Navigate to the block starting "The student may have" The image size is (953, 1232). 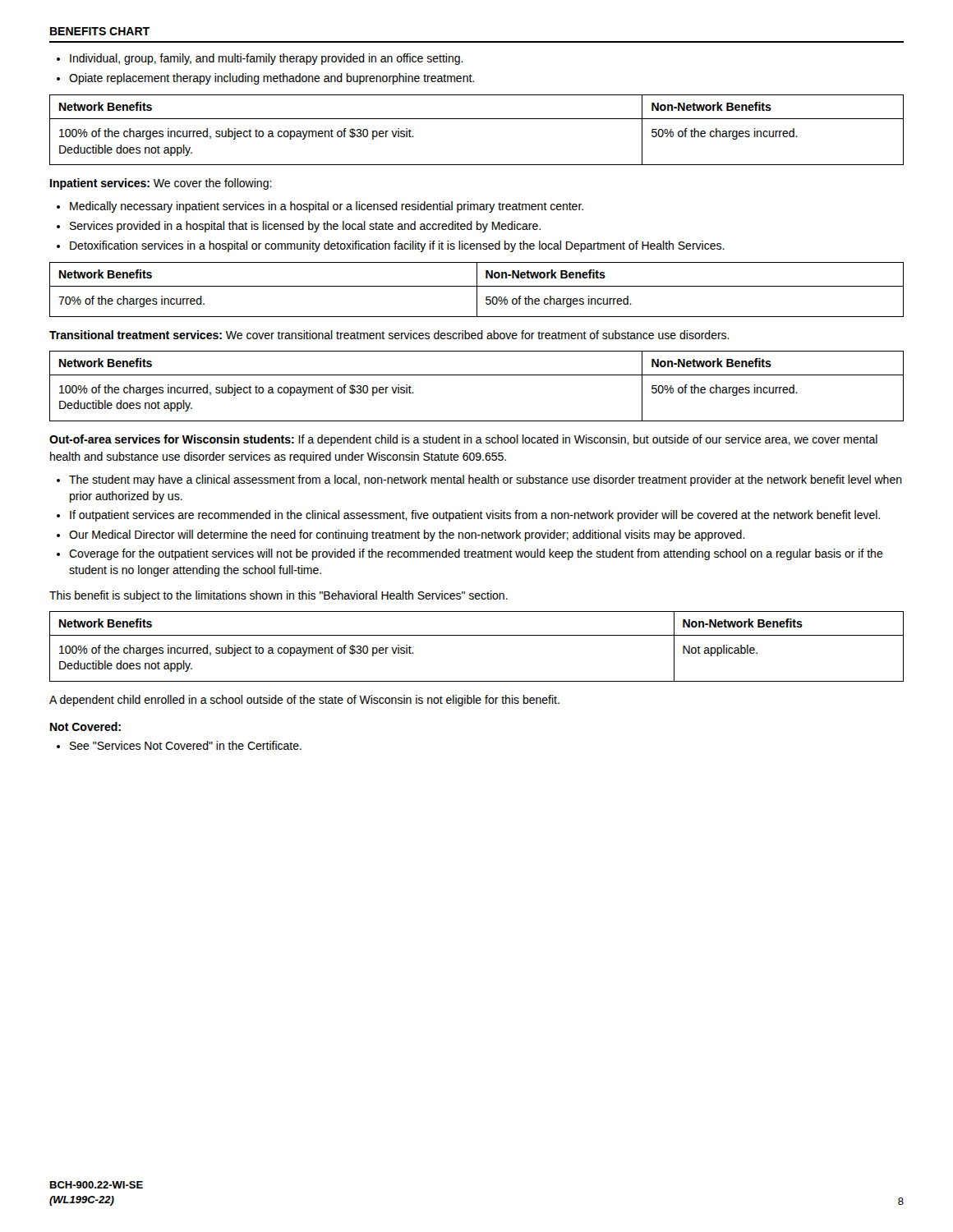[x=486, y=488]
